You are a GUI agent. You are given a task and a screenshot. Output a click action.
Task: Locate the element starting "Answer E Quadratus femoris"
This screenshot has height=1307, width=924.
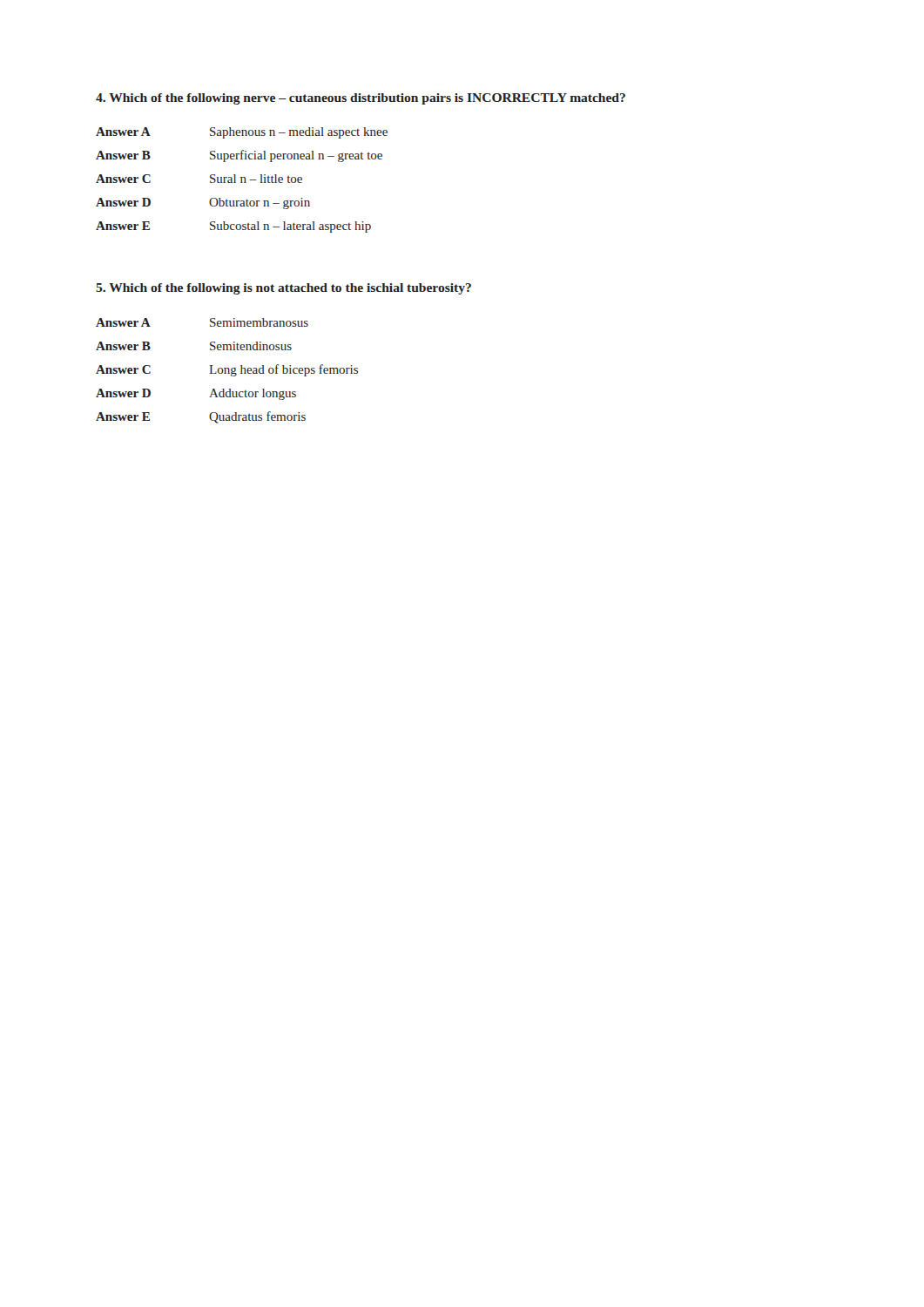pyautogui.click(x=201, y=416)
